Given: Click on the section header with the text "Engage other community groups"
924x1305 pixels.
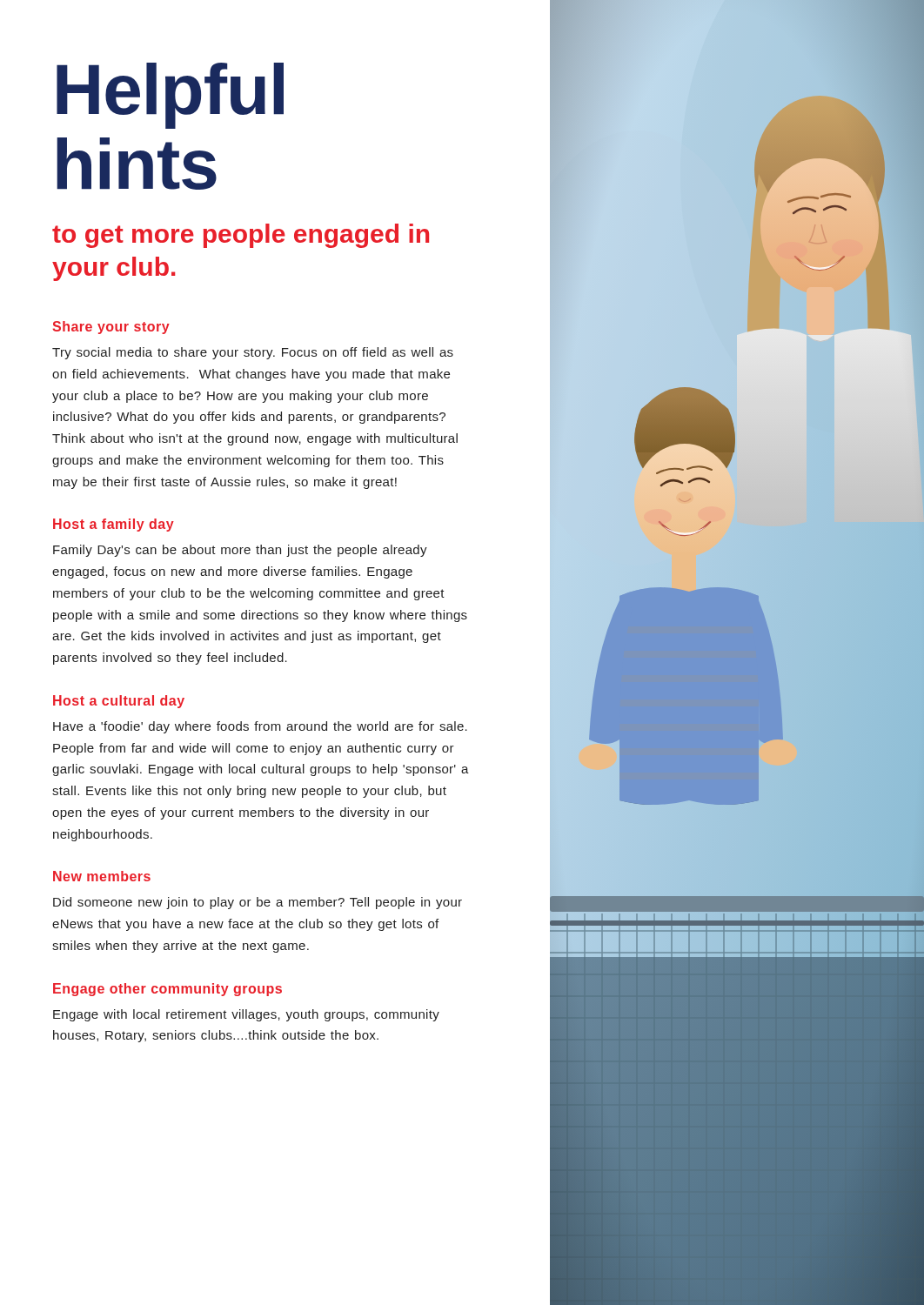Looking at the screenshot, I should [168, 988].
